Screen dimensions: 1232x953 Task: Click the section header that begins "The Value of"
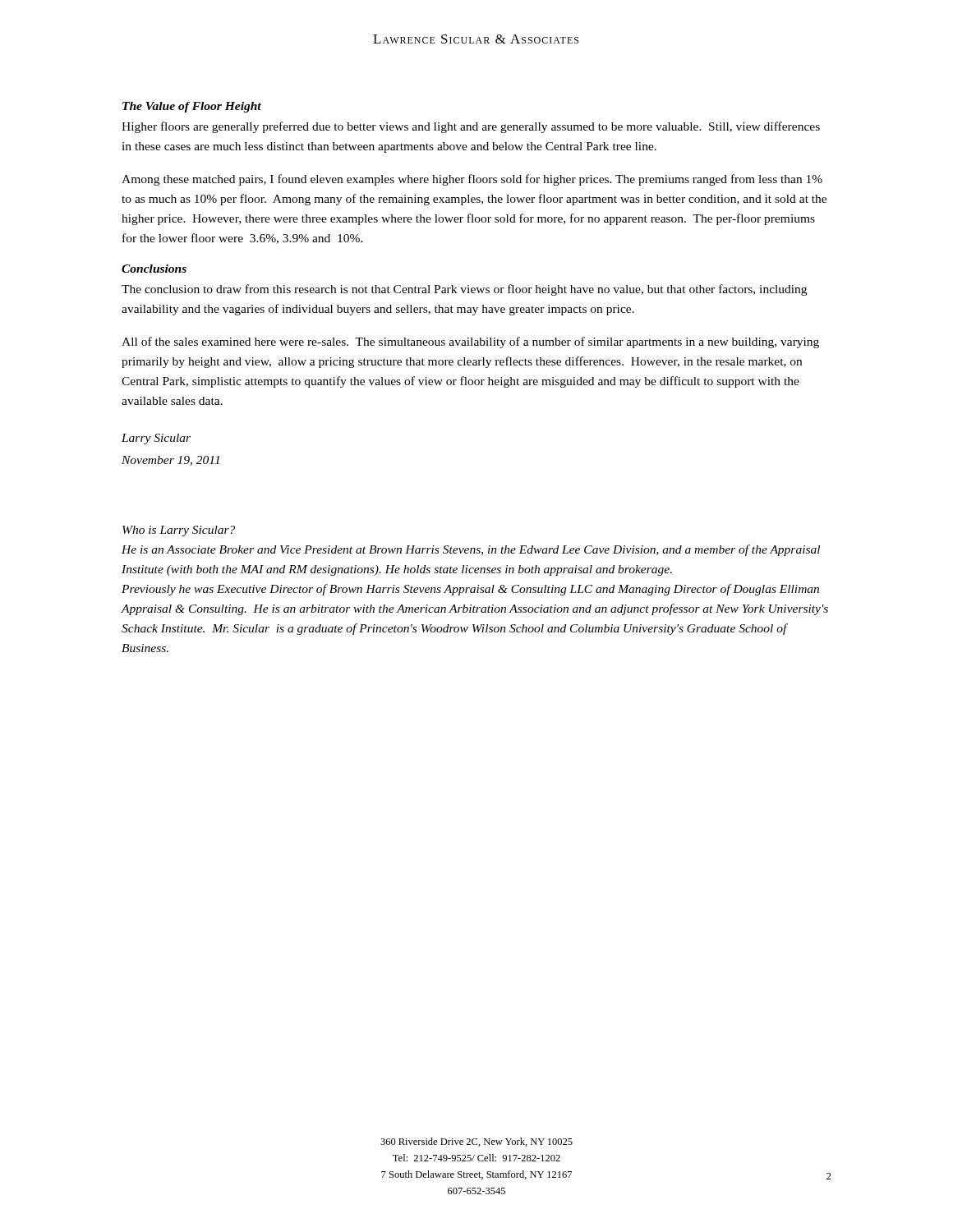(191, 106)
